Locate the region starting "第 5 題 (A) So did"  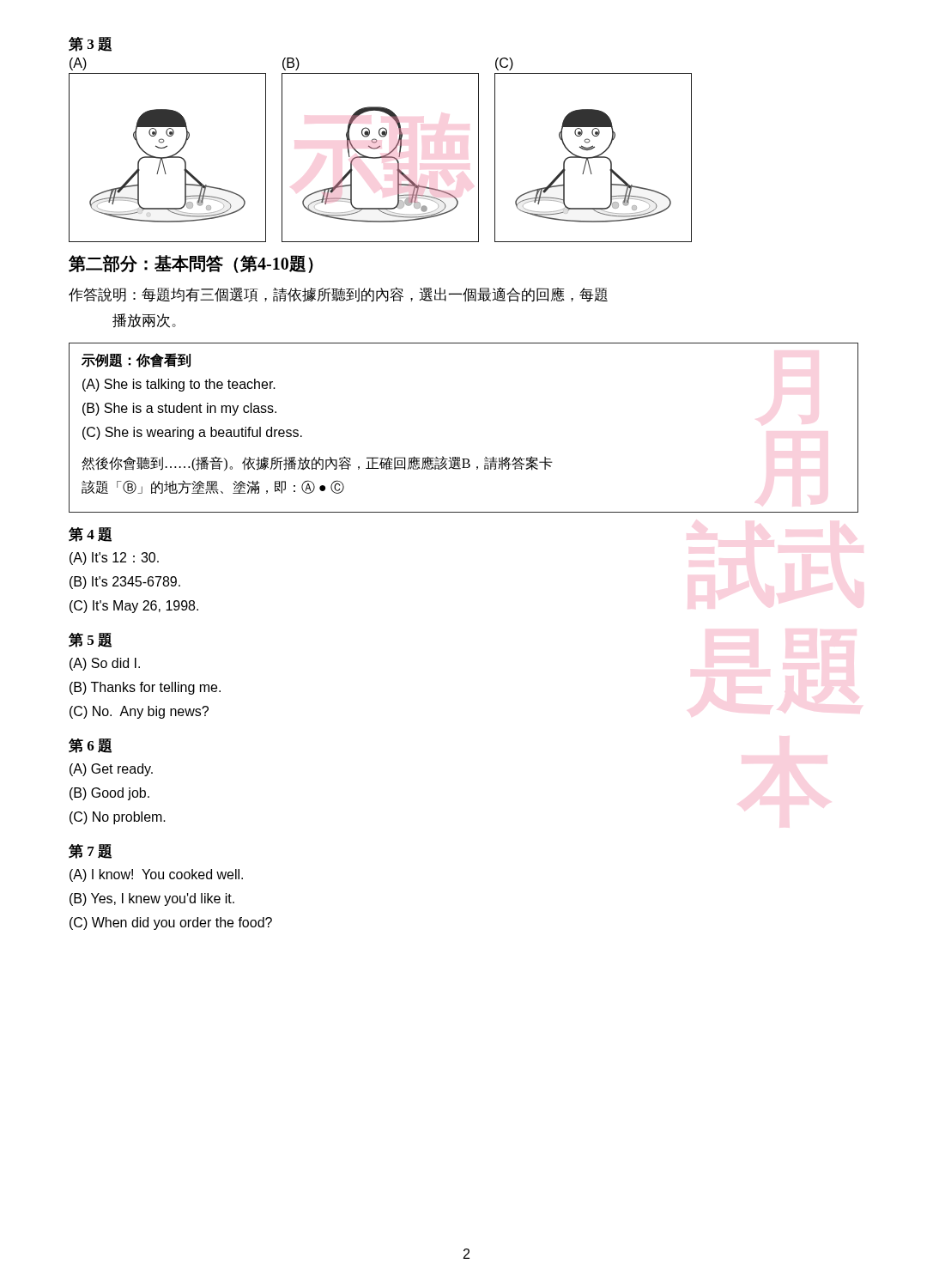click(90, 640)
